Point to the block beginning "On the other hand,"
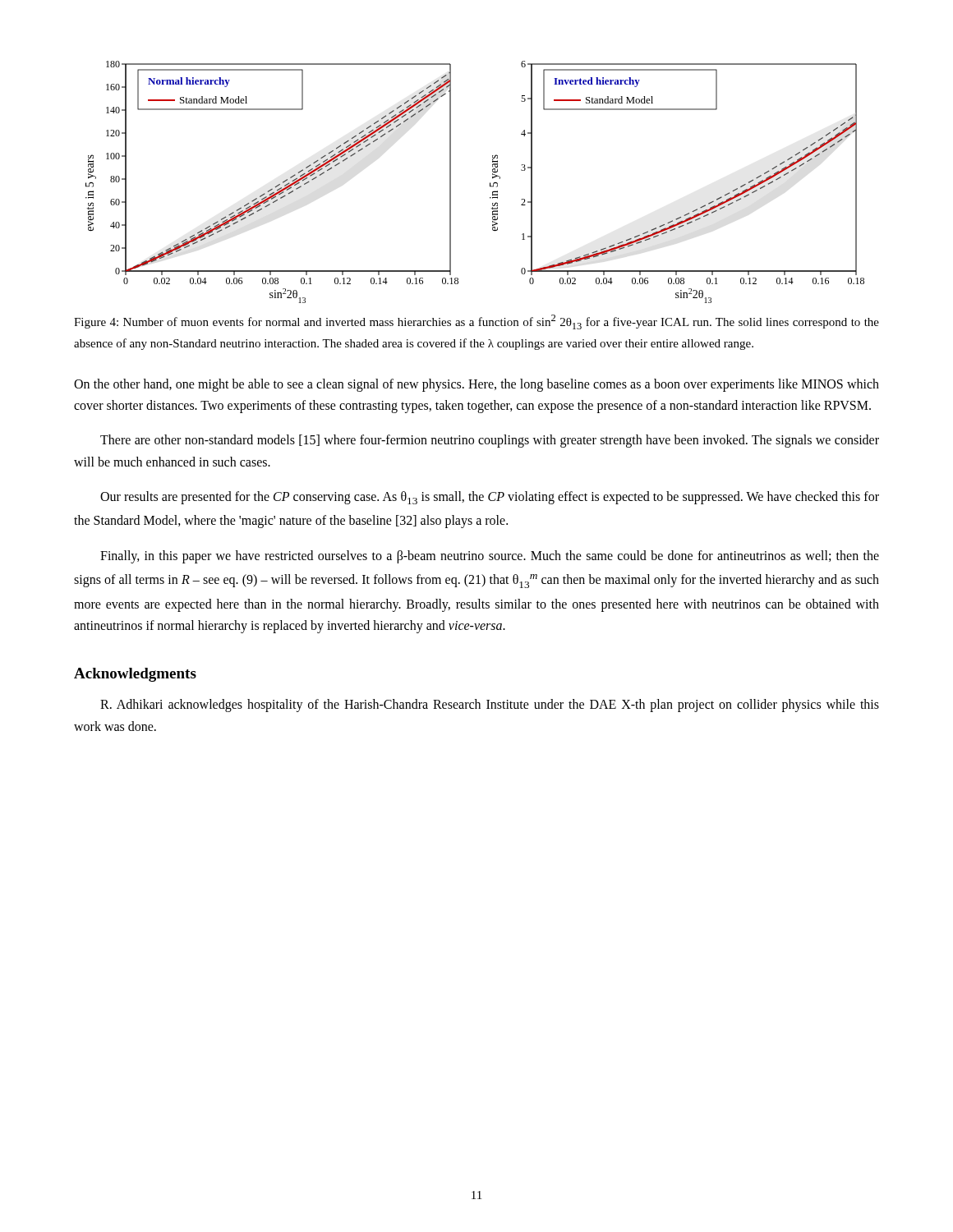The height and width of the screenshot is (1232, 953). pos(476,505)
